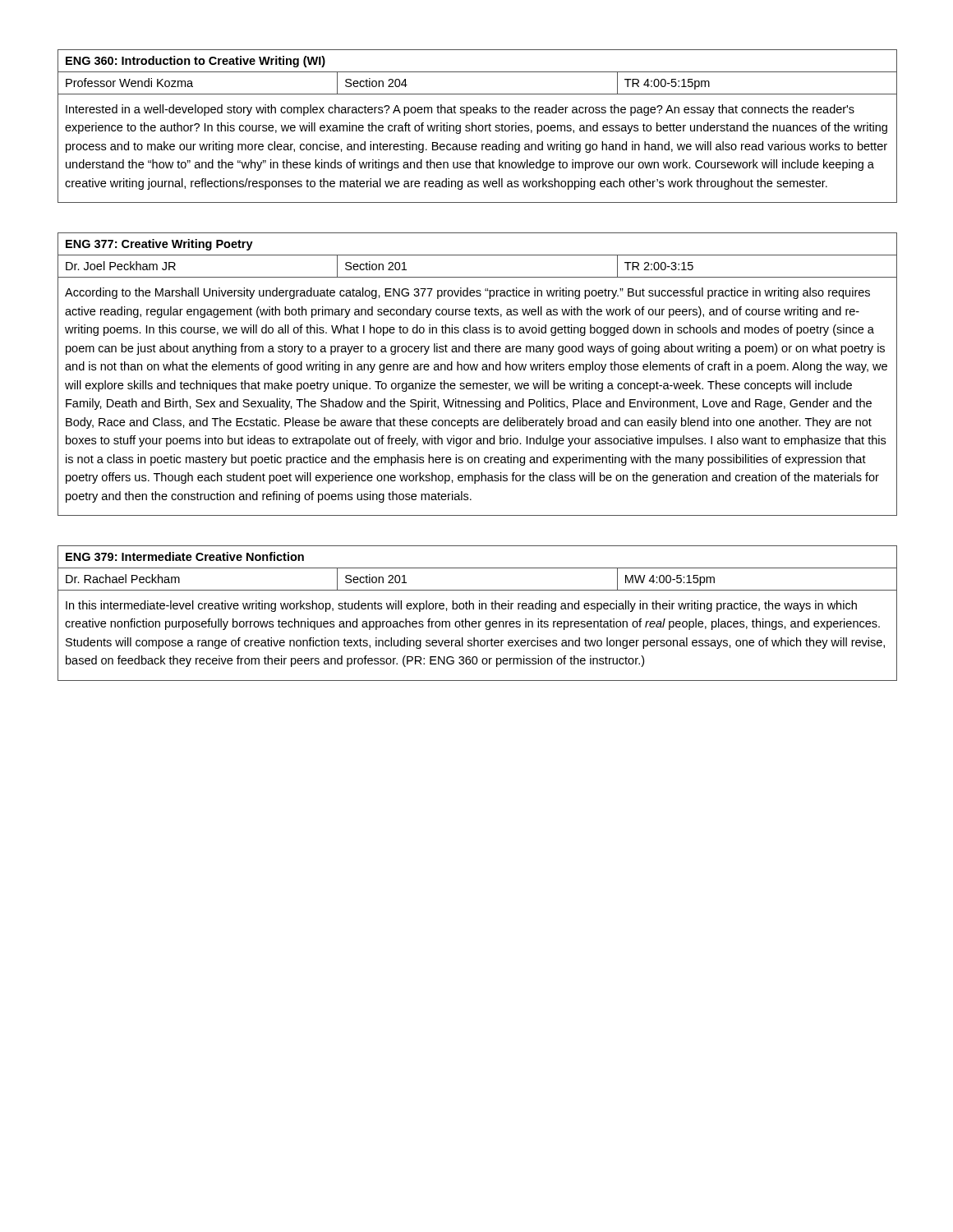Locate the table with the text "ENG 379: Intermediate Creative Nonfiction"
Viewport: 953px width, 1232px height.
click(x=477, y=613)
